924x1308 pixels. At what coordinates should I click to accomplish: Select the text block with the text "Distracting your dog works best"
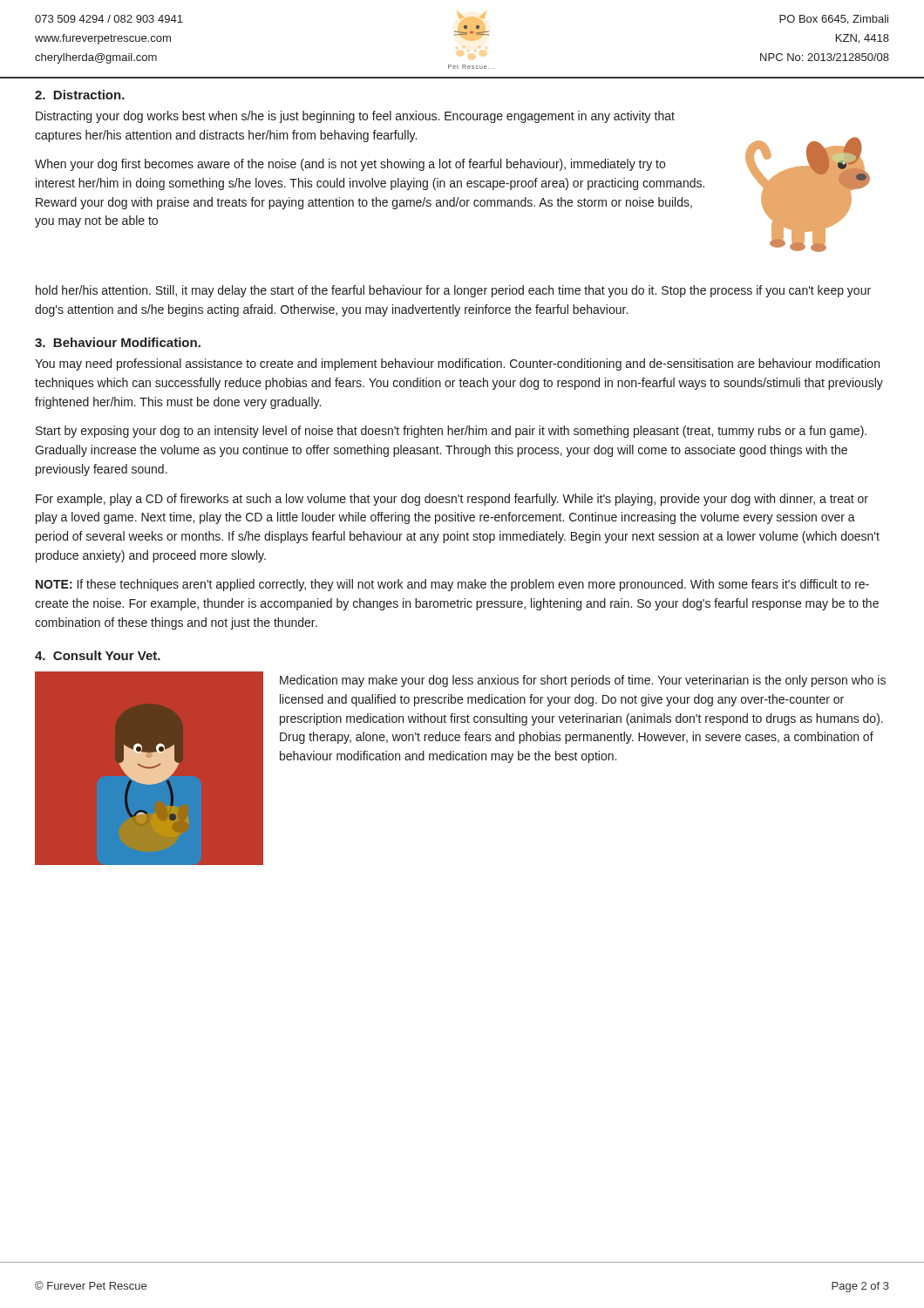355,125
